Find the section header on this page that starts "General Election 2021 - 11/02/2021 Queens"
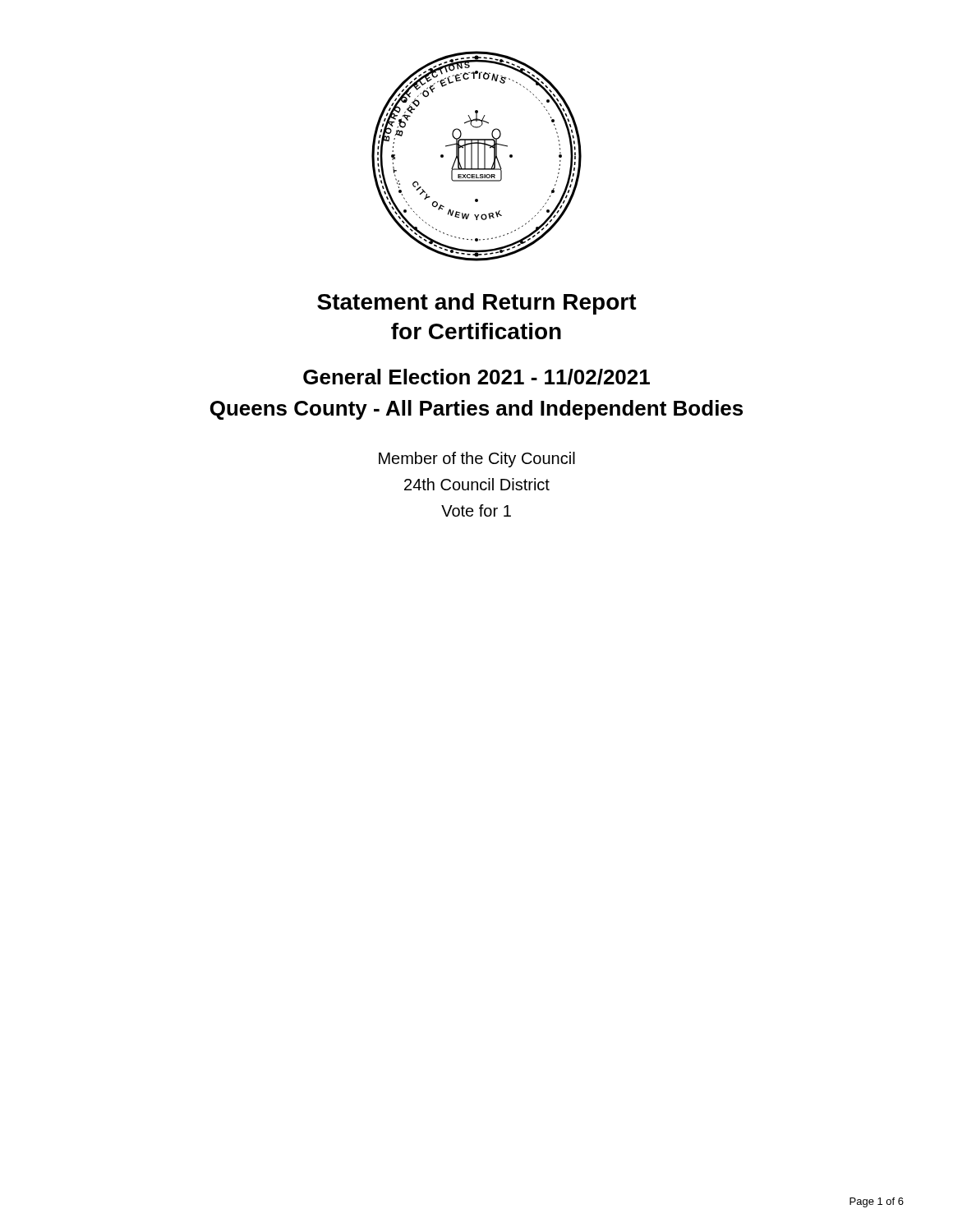 [x=476, y=393]
